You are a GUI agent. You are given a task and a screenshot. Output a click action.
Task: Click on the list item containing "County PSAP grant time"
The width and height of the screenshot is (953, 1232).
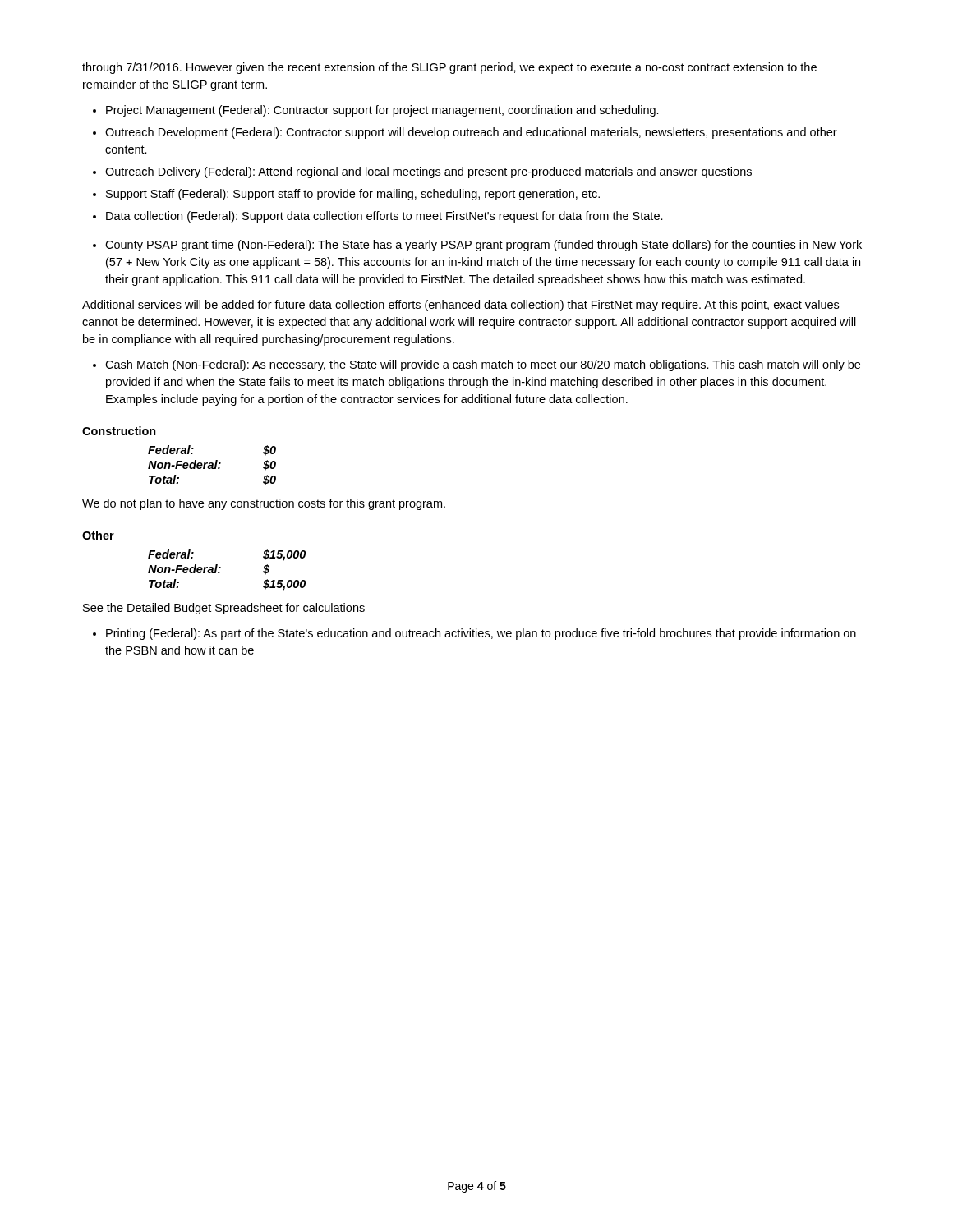coord(484,262)
